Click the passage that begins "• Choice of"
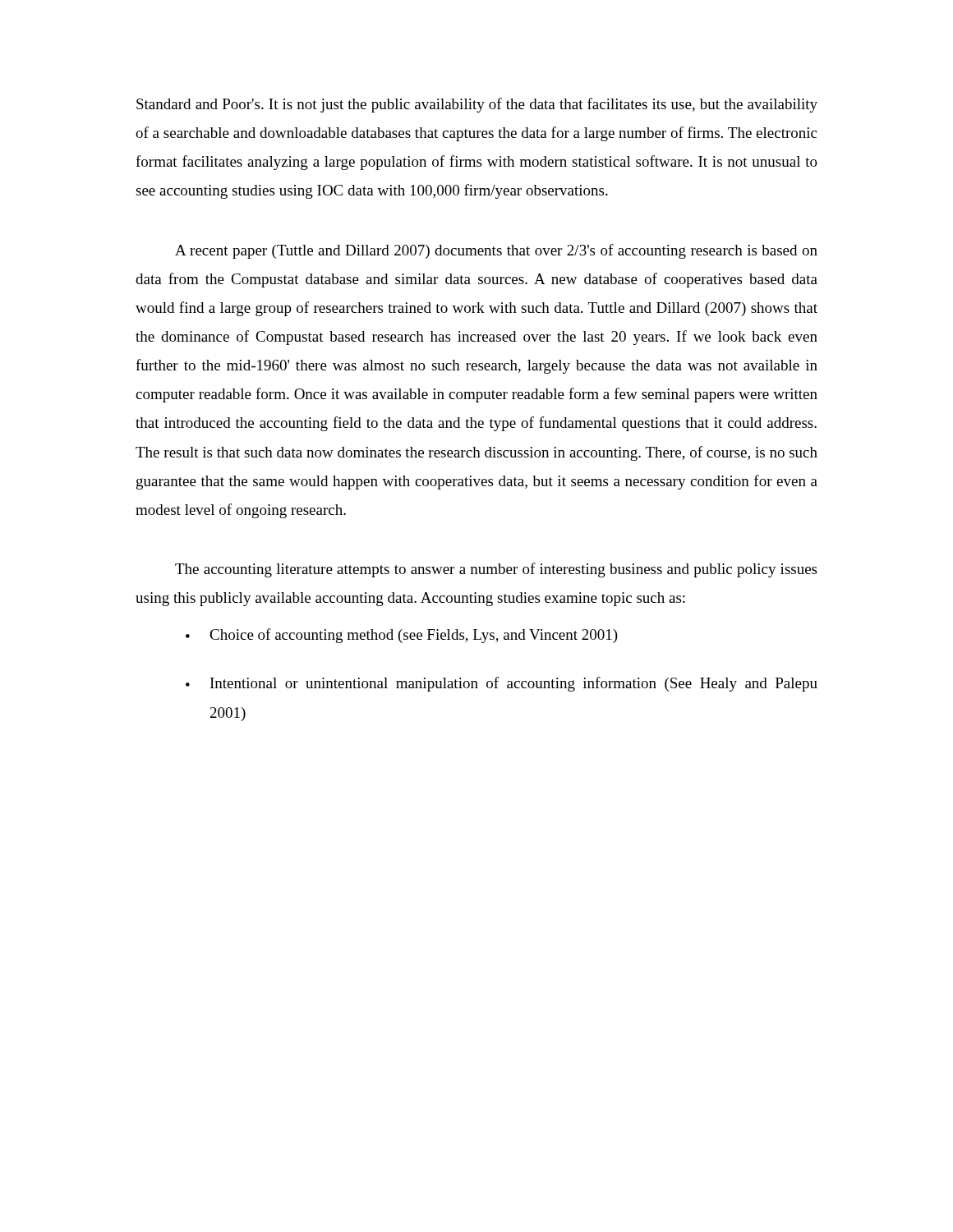953x1232 pixels. [x=501, y=636]
